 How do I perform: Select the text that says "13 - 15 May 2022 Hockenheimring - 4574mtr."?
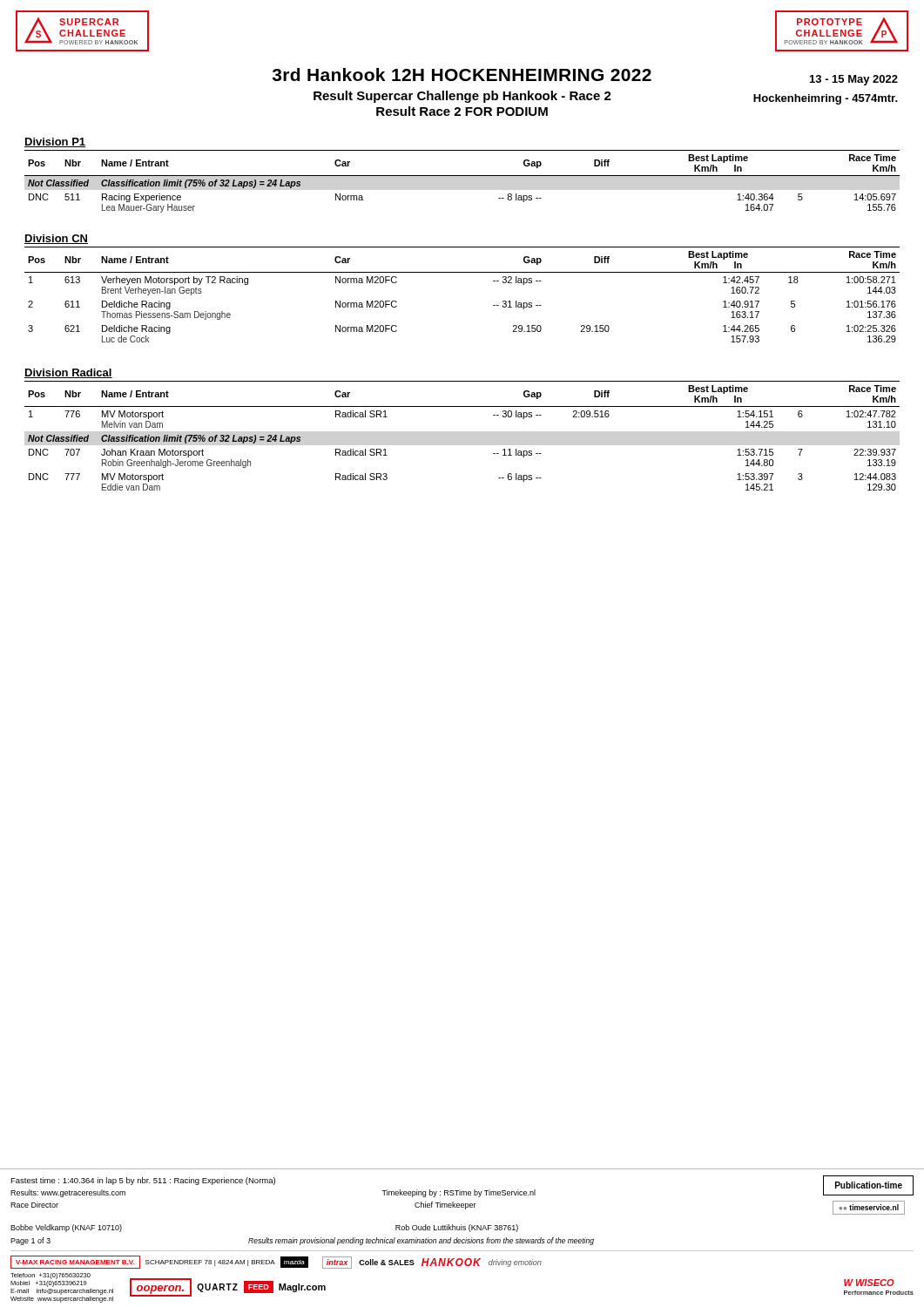[826, 88]
